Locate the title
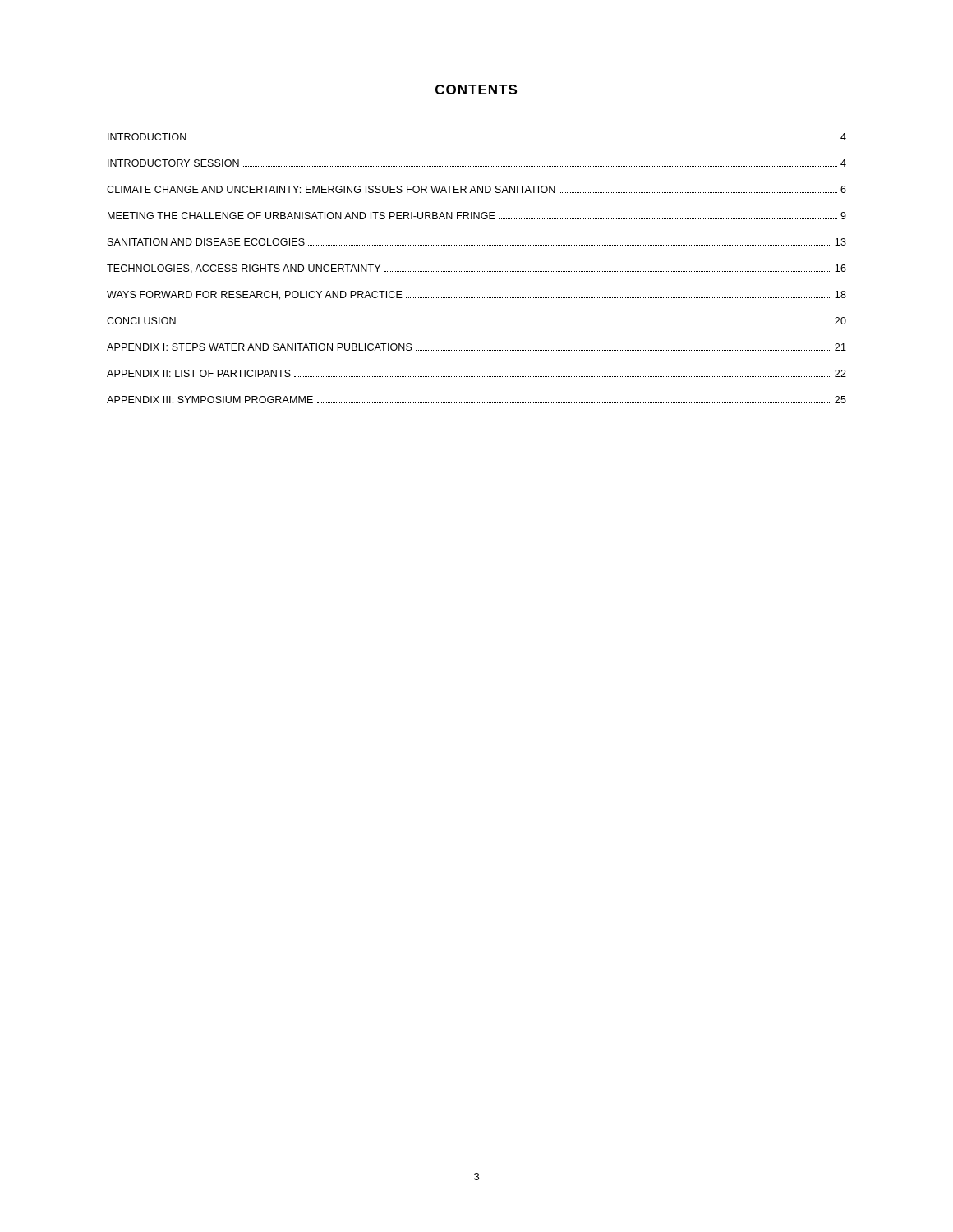This screenshot has height=1232, width=953. coord(476,90)
